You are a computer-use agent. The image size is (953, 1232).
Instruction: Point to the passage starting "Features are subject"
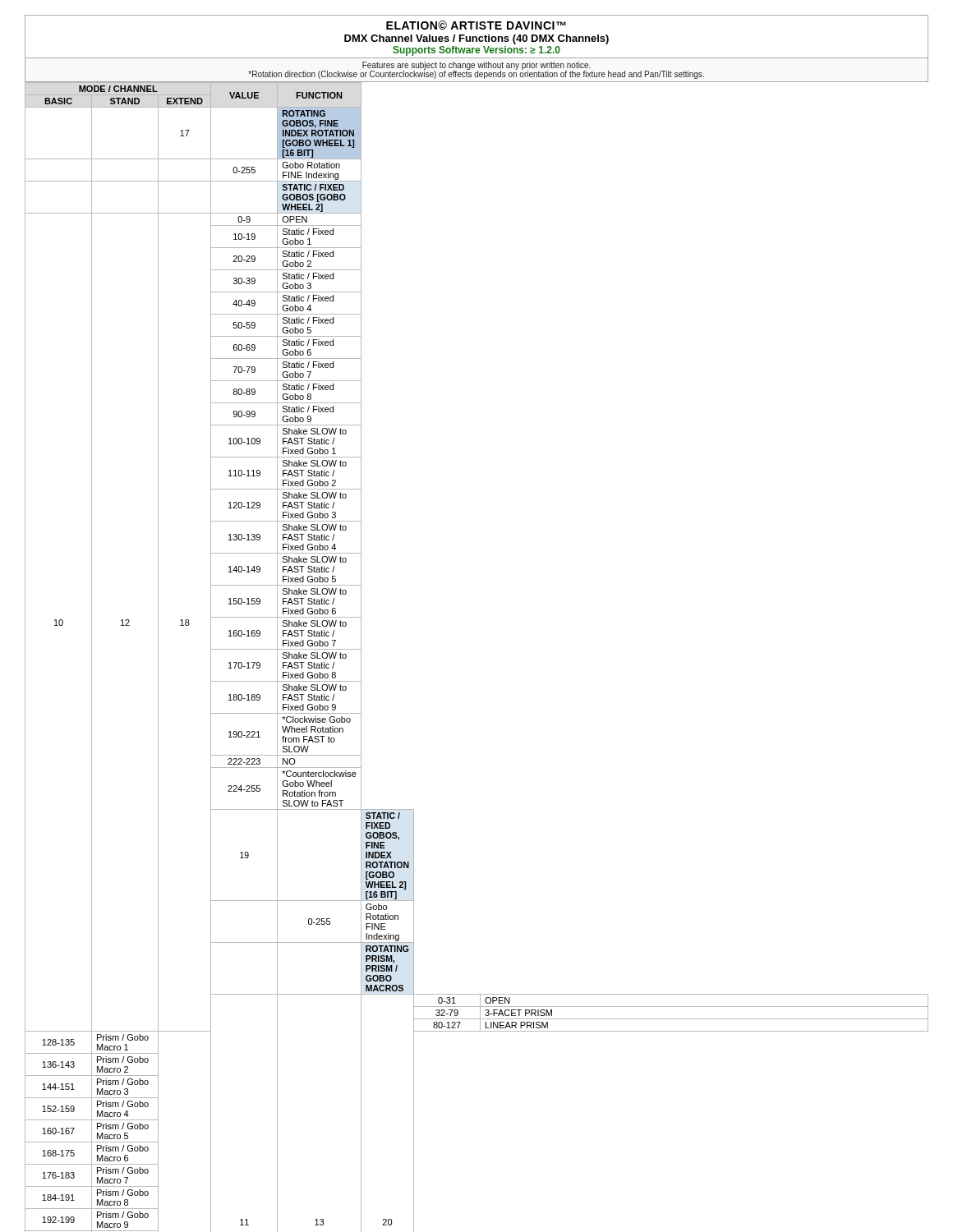click(x=476, y=70)
